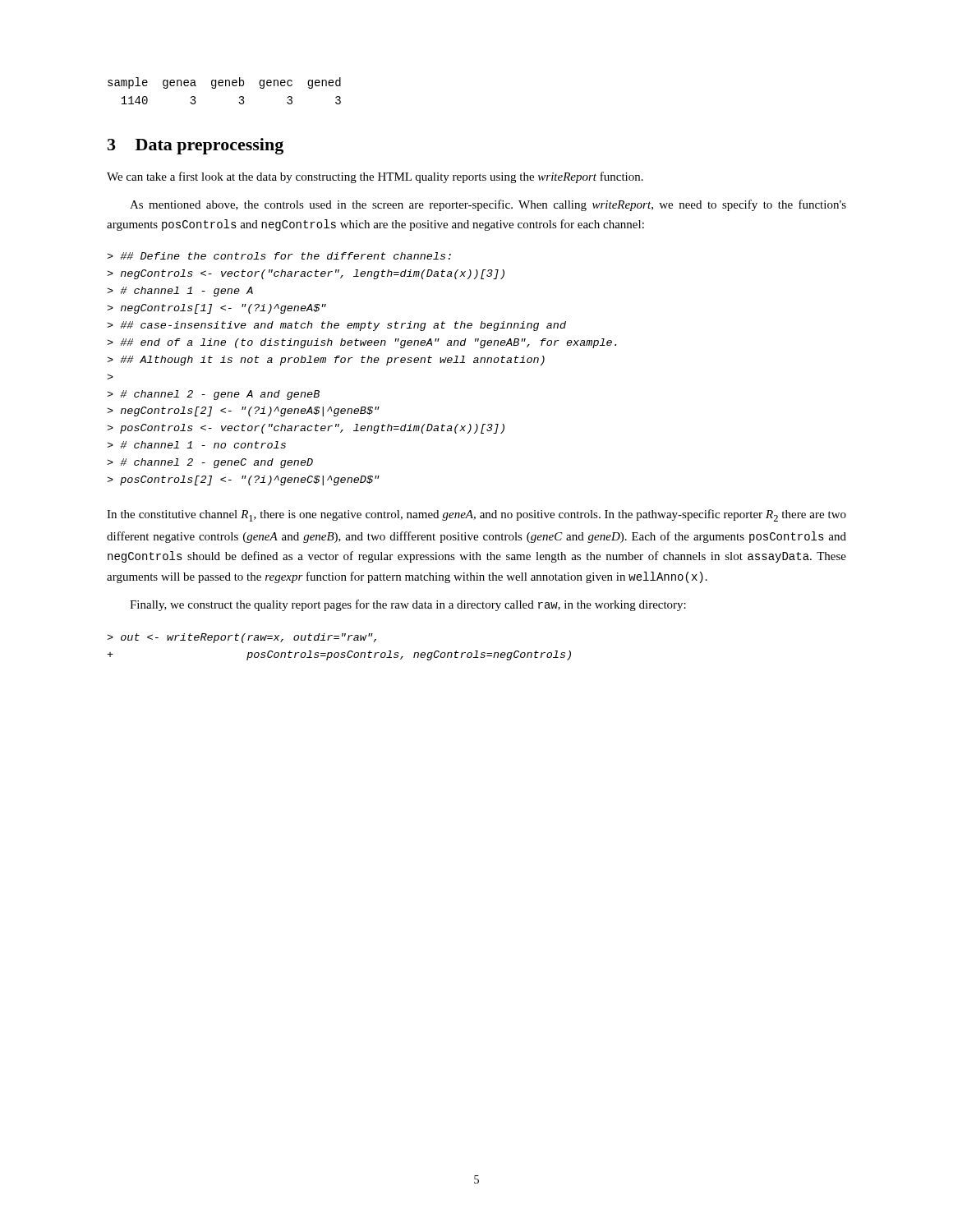The height and width of the screenshot is (1232, 953).
Task: Select the section header that says "3 Data preprocessing"
Action: click(x=195, y=144)
